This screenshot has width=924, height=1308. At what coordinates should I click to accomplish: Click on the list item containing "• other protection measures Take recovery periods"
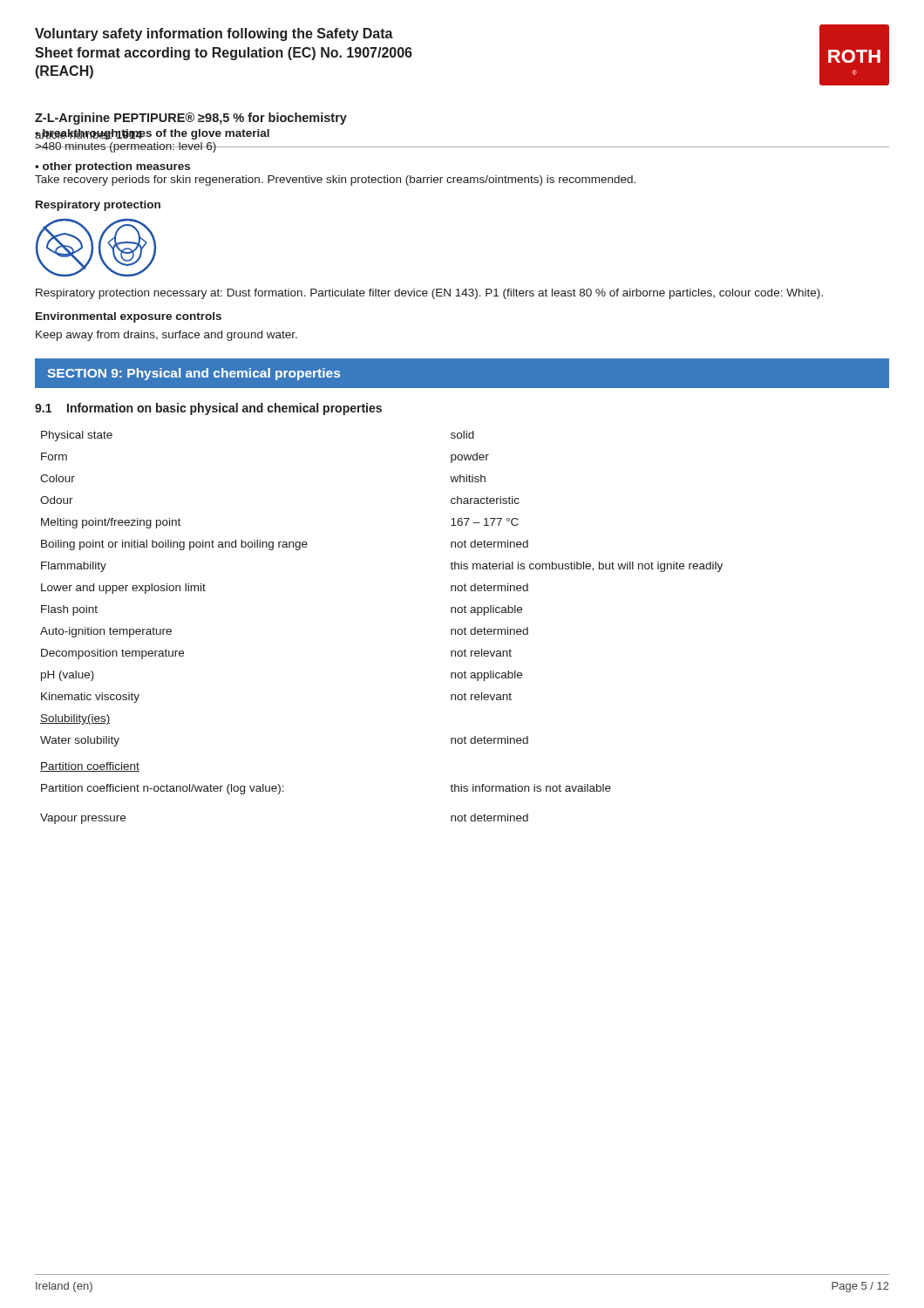(x=336, y=173)
